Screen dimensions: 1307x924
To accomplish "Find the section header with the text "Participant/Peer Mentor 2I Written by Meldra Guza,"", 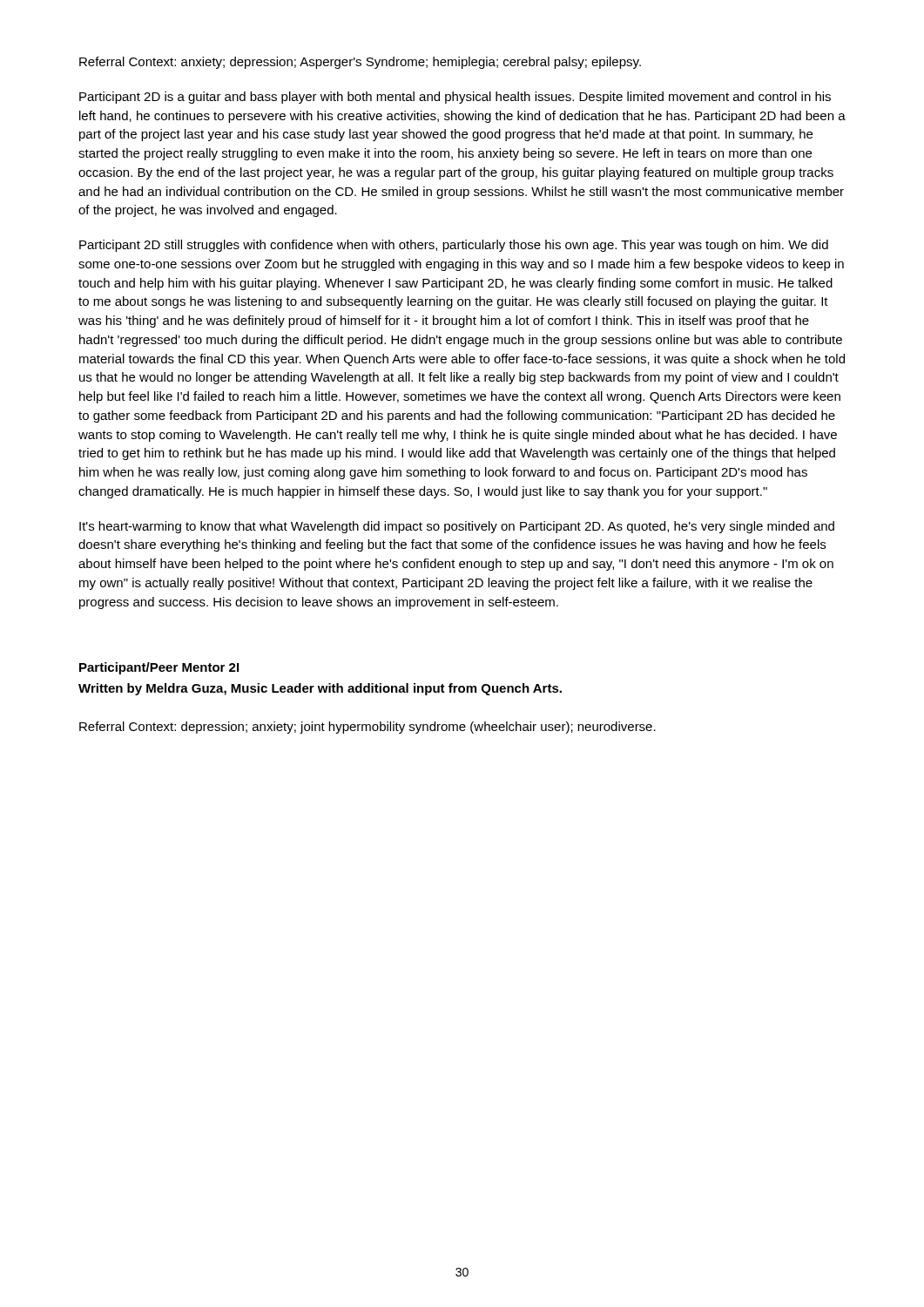I will pos(320,678).
